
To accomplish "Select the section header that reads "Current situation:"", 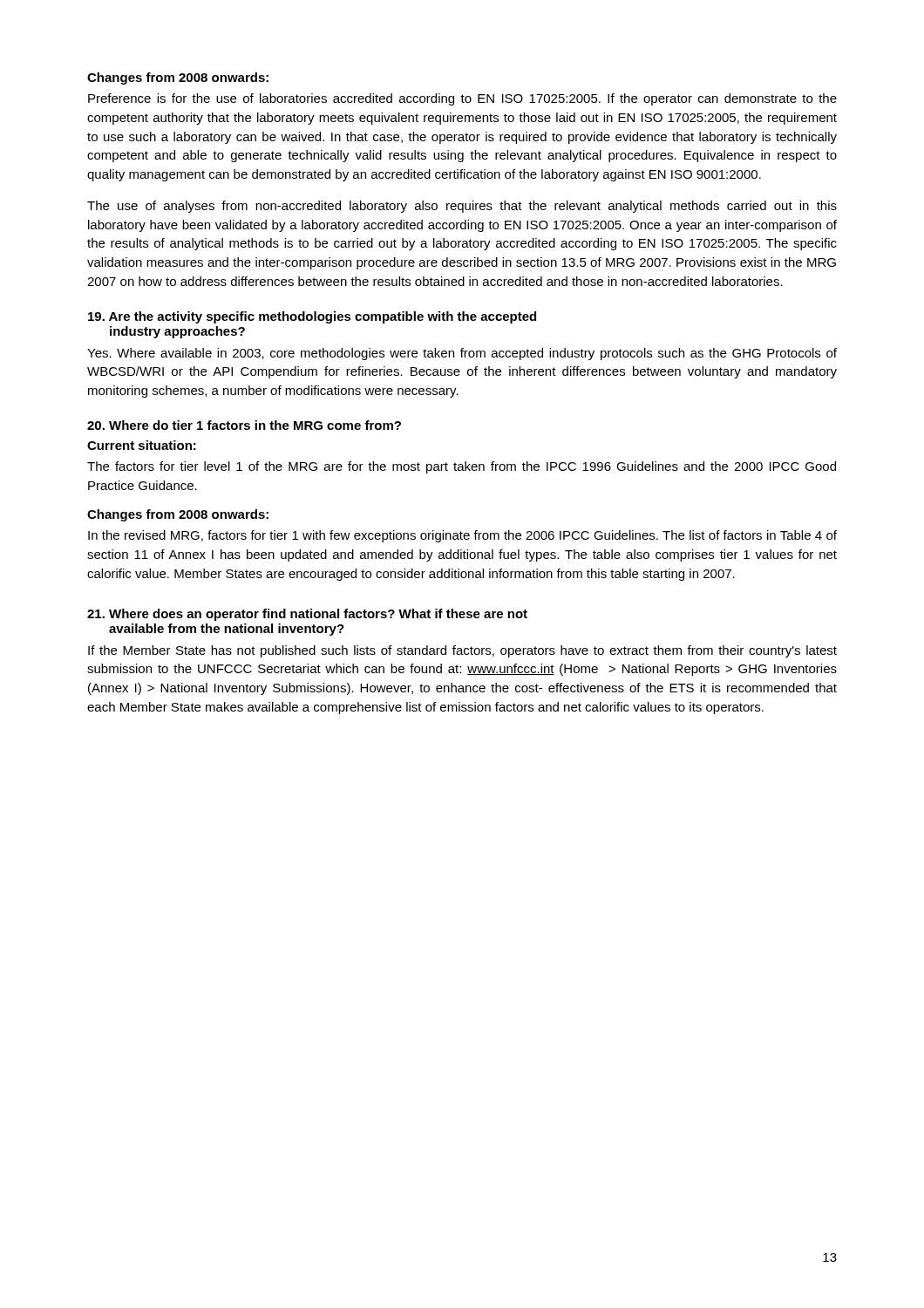I will coord(142,445).
